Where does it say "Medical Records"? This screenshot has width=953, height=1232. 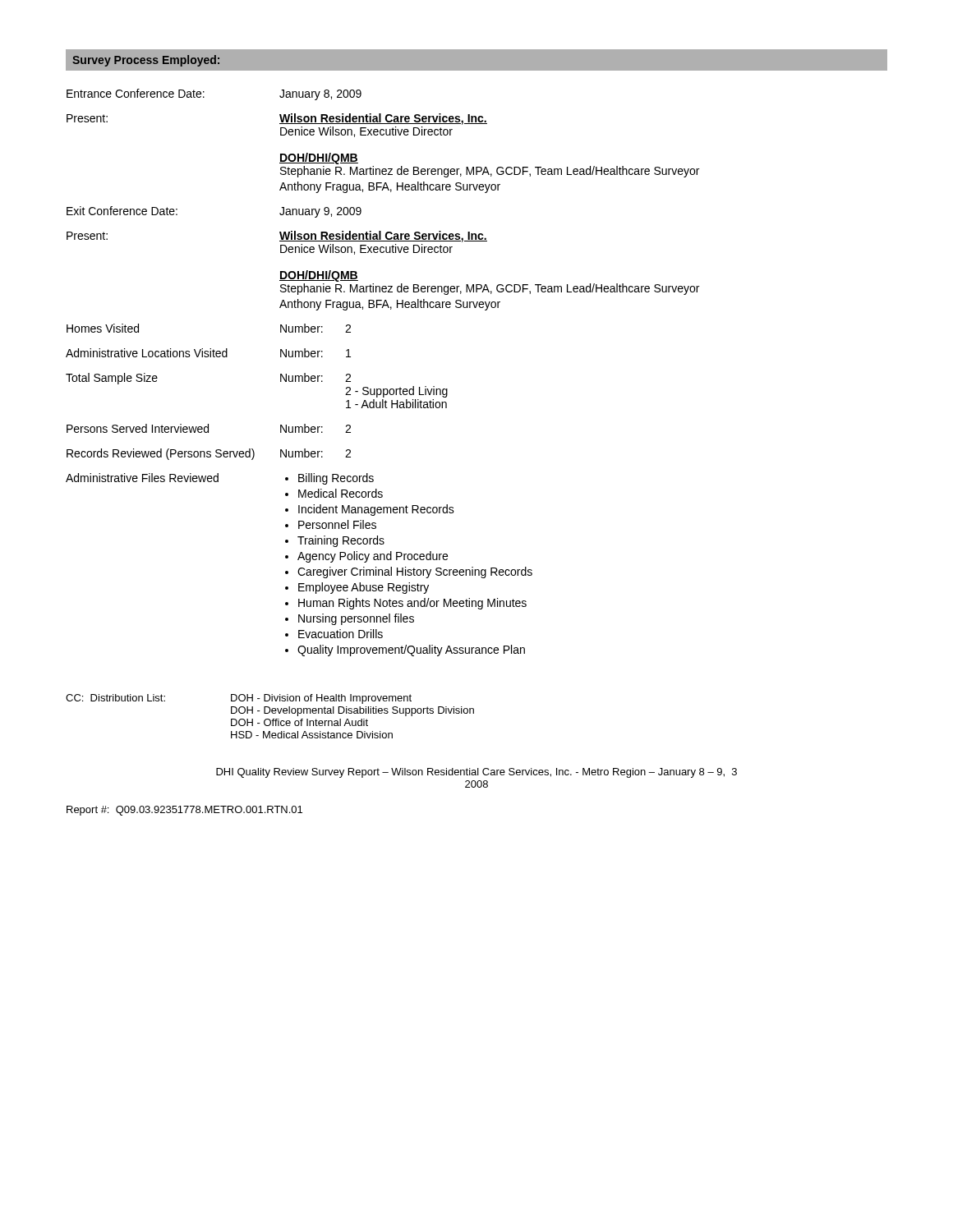pyautogui.click(x=340, y=493)
